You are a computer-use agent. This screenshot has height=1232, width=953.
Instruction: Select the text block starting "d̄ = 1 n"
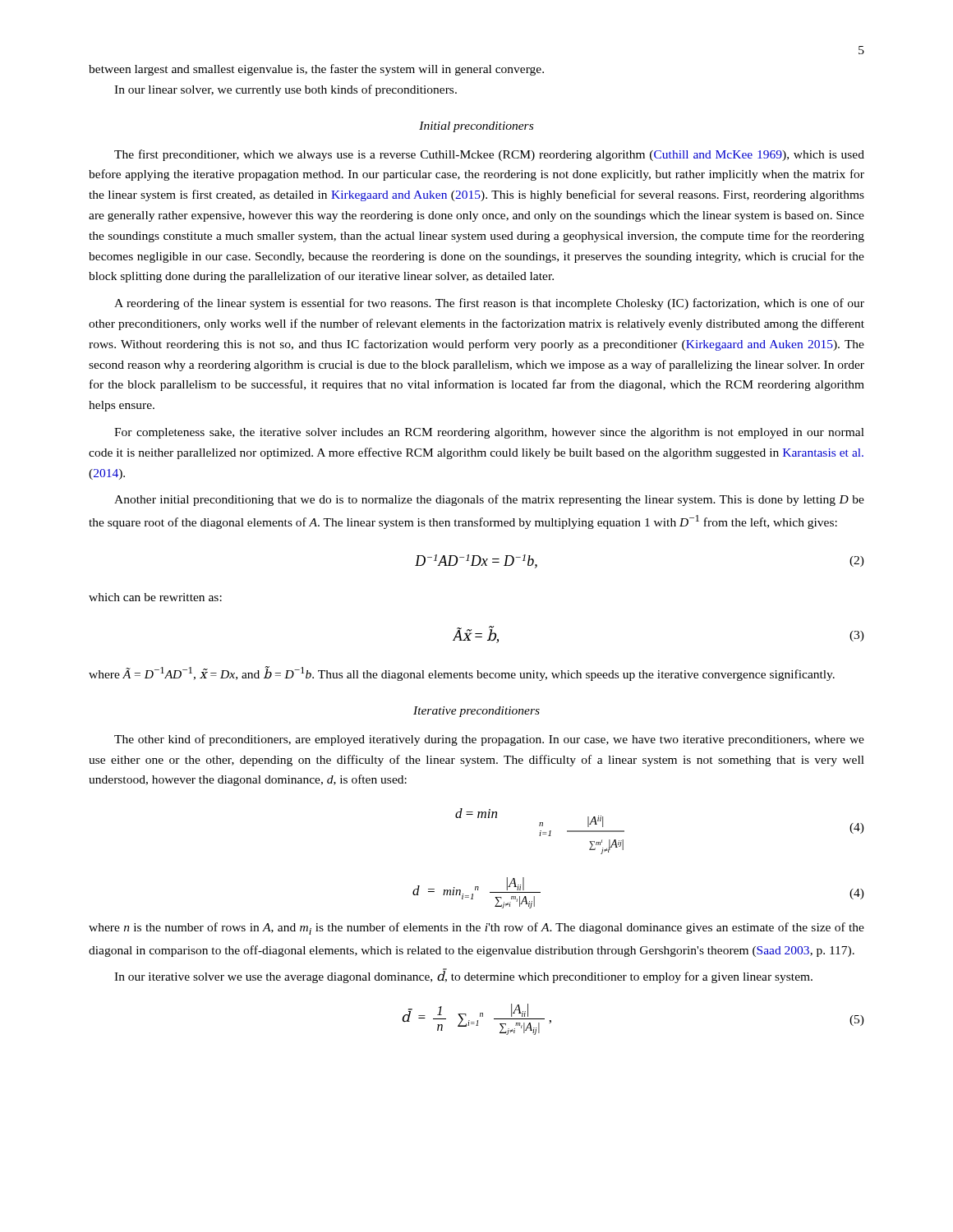point(462,1019)
